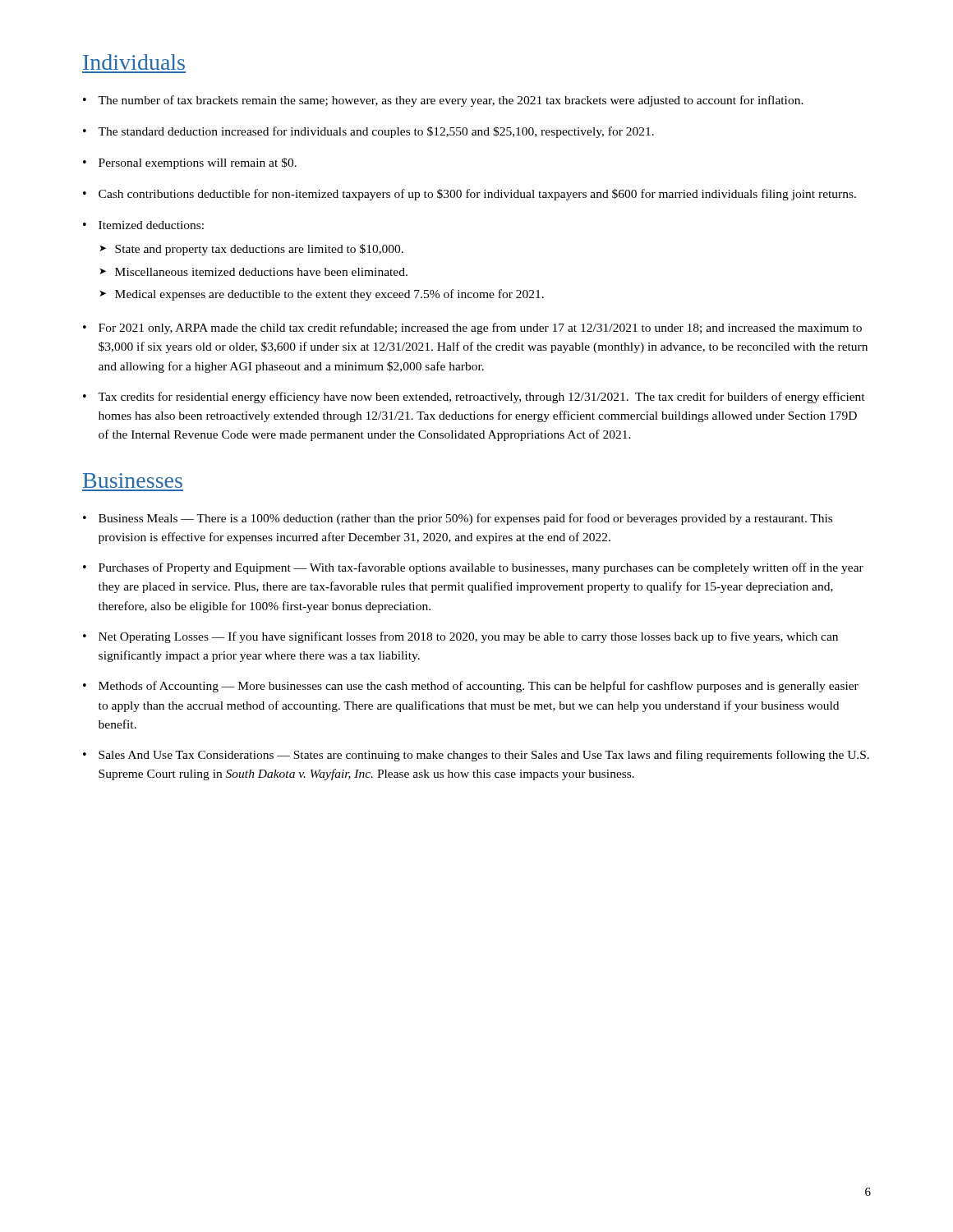Viewport: 953px width, 1232px height.
Task: Select the block starting "Personal exemptions will remain at $0."
Action: (198, 163)
